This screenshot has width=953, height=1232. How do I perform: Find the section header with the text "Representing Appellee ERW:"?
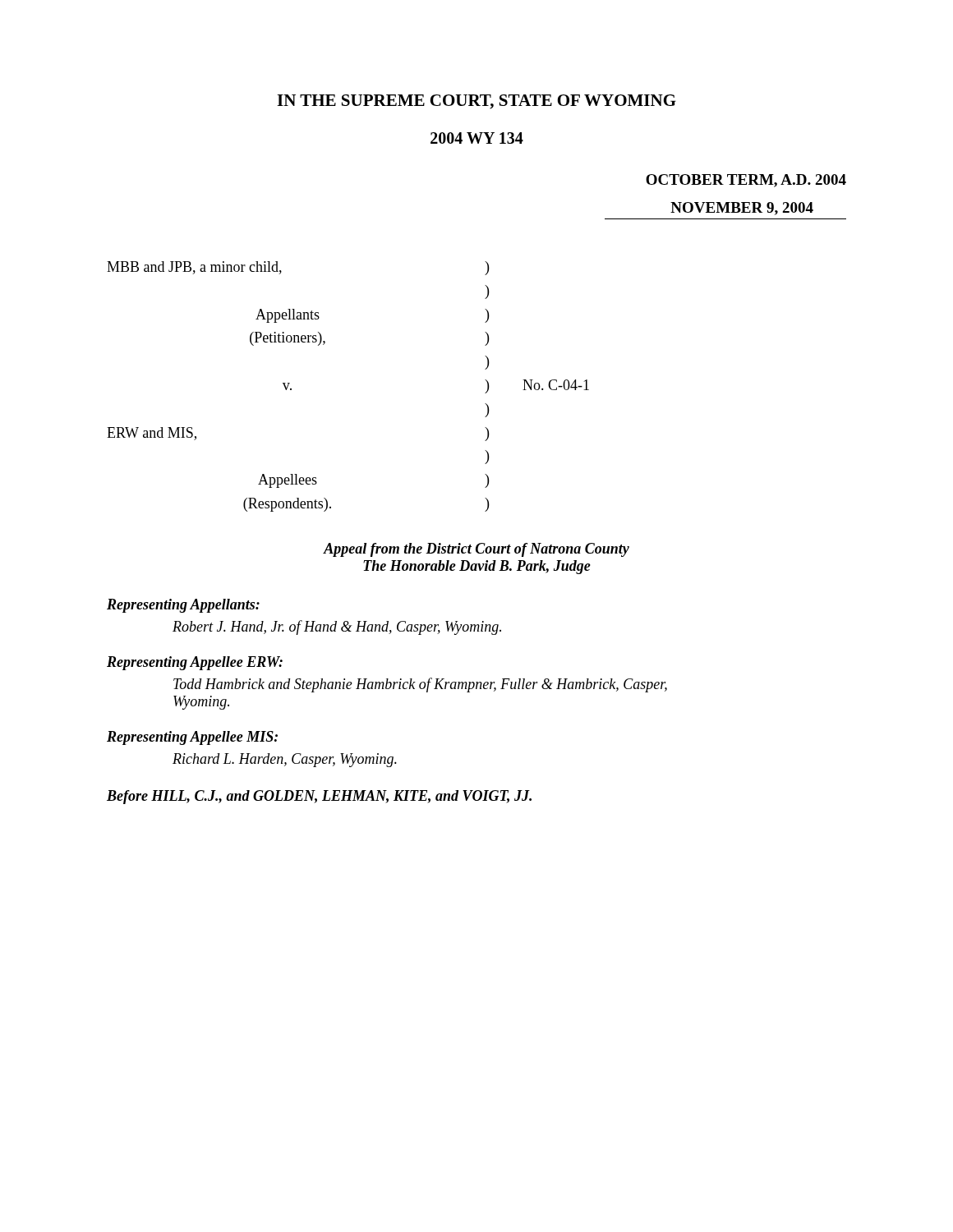[195, 662]
